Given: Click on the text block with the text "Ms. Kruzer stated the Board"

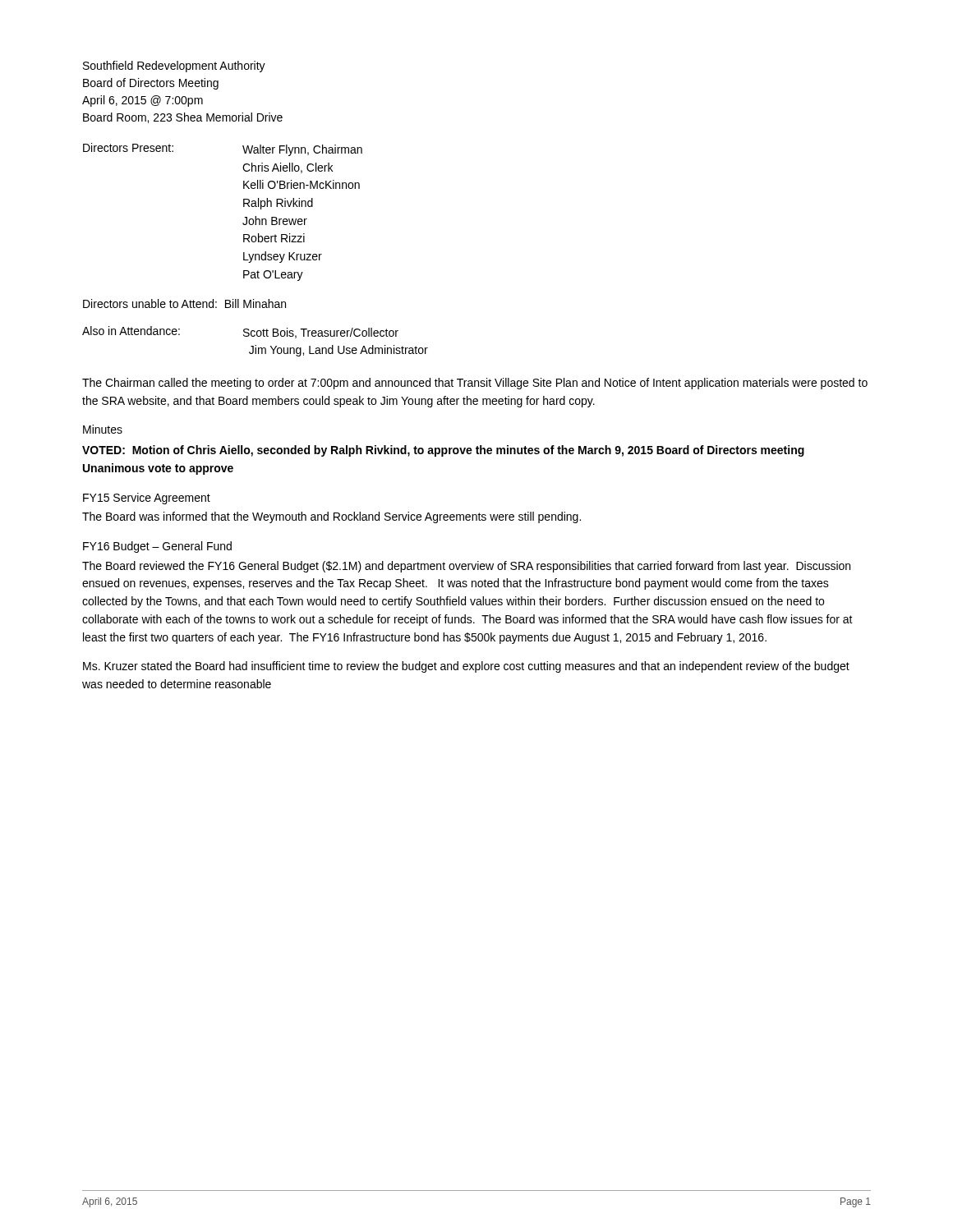Looking at the screenshot, I should 466,675.
